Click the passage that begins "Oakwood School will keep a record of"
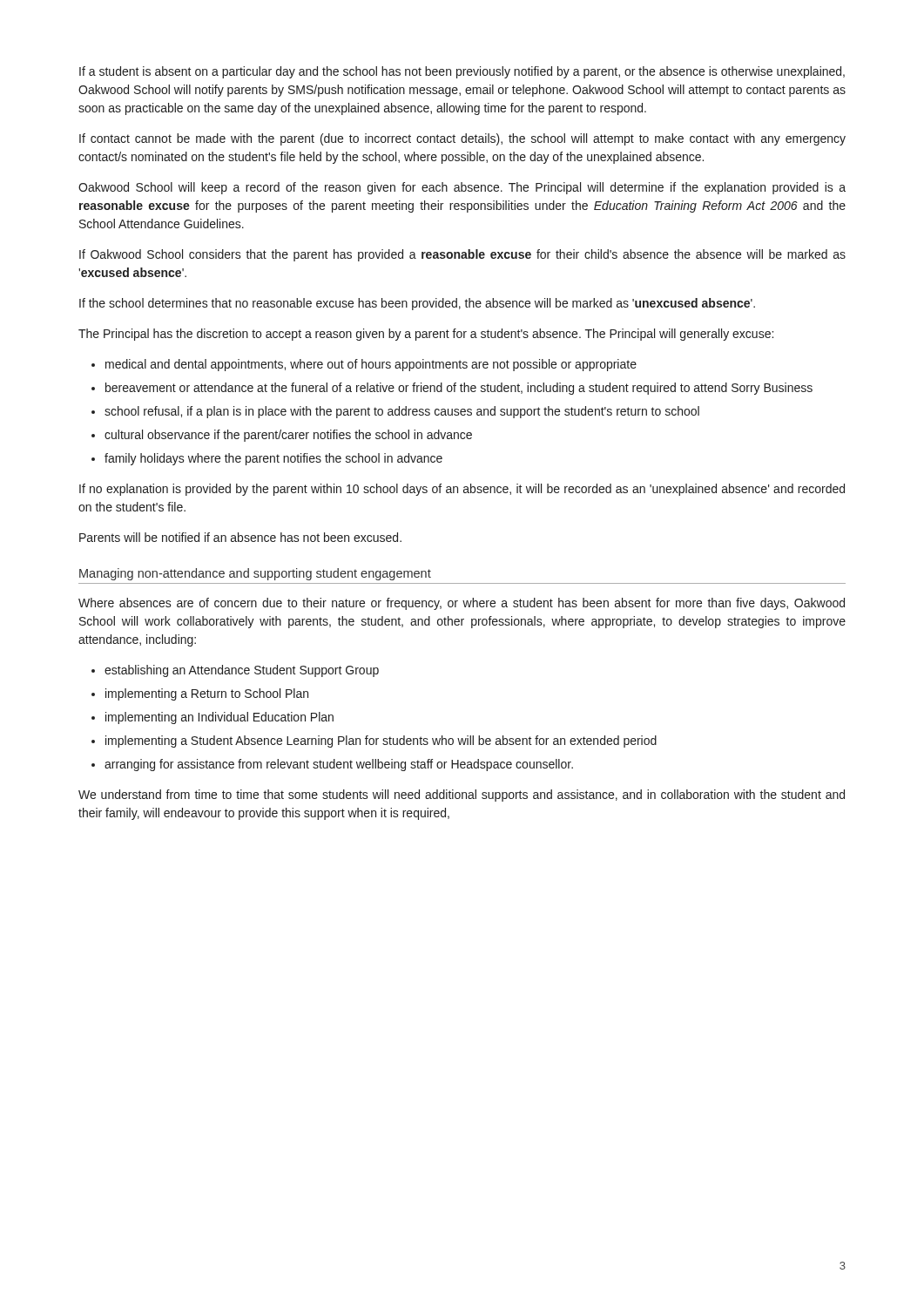 pyautogui.click(x=462, y=206)
